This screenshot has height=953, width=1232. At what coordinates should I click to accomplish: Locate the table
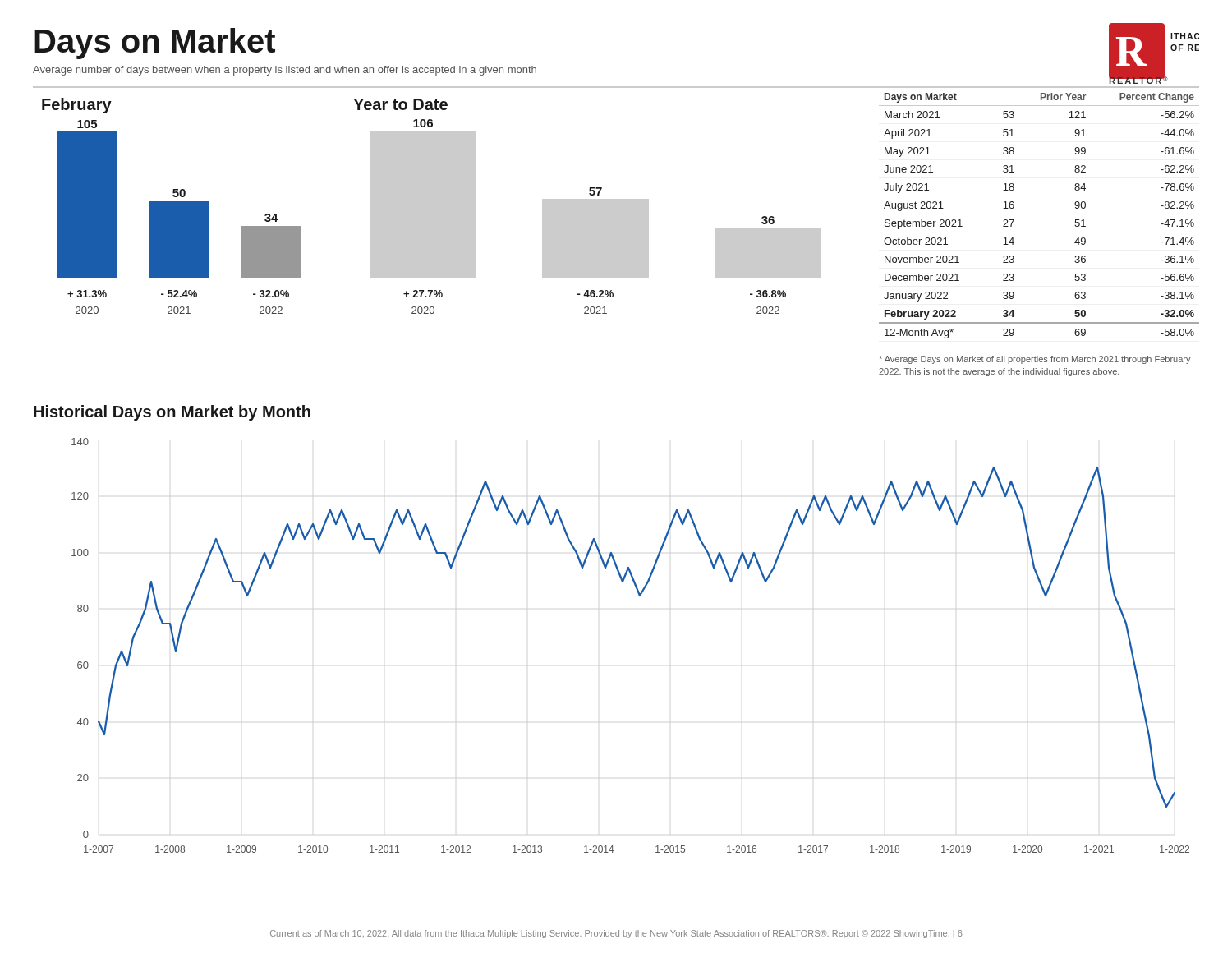[x=1039, y=215]
